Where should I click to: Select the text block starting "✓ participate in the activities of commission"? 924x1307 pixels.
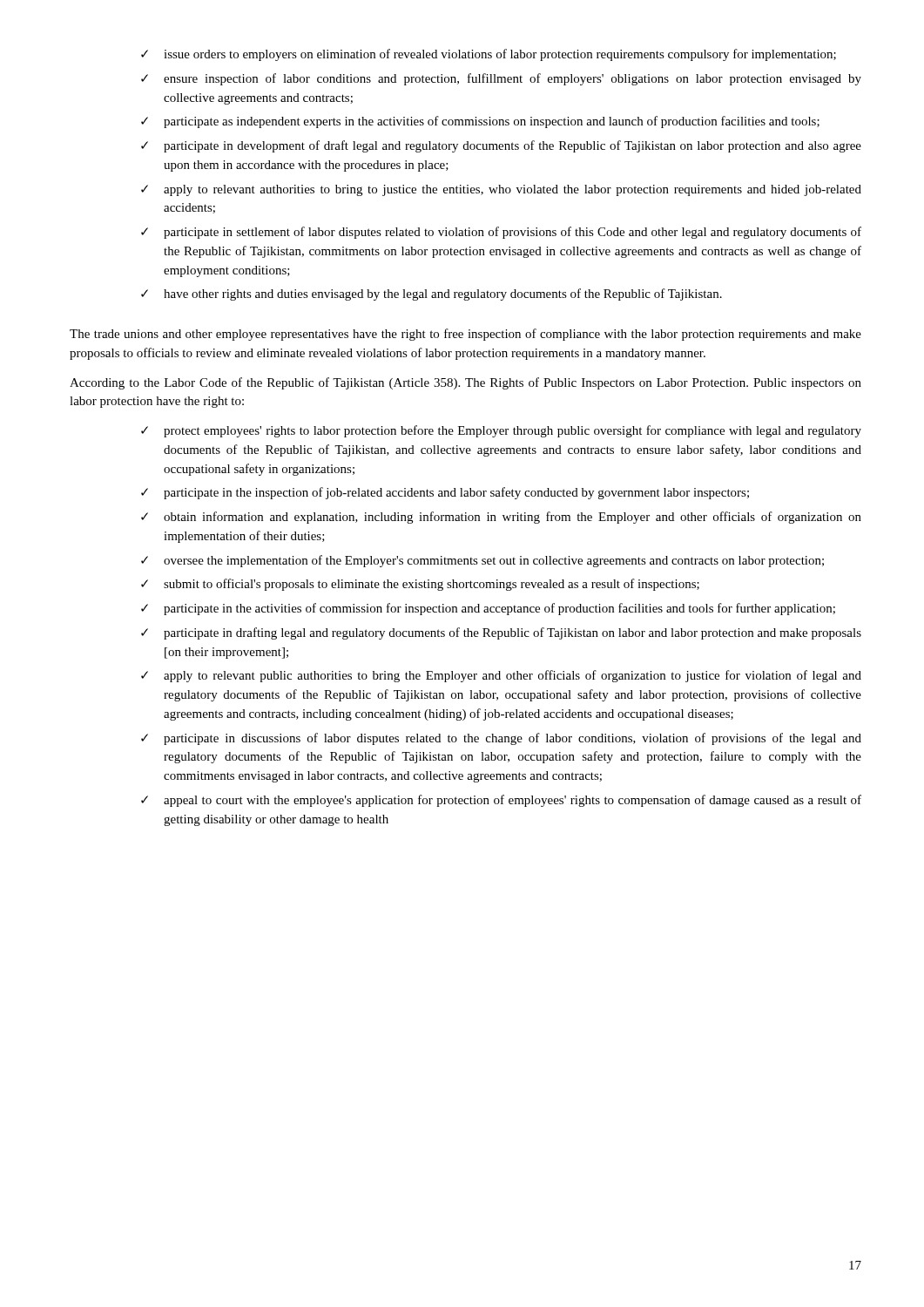pyautogui.click(x=500, y=609)
